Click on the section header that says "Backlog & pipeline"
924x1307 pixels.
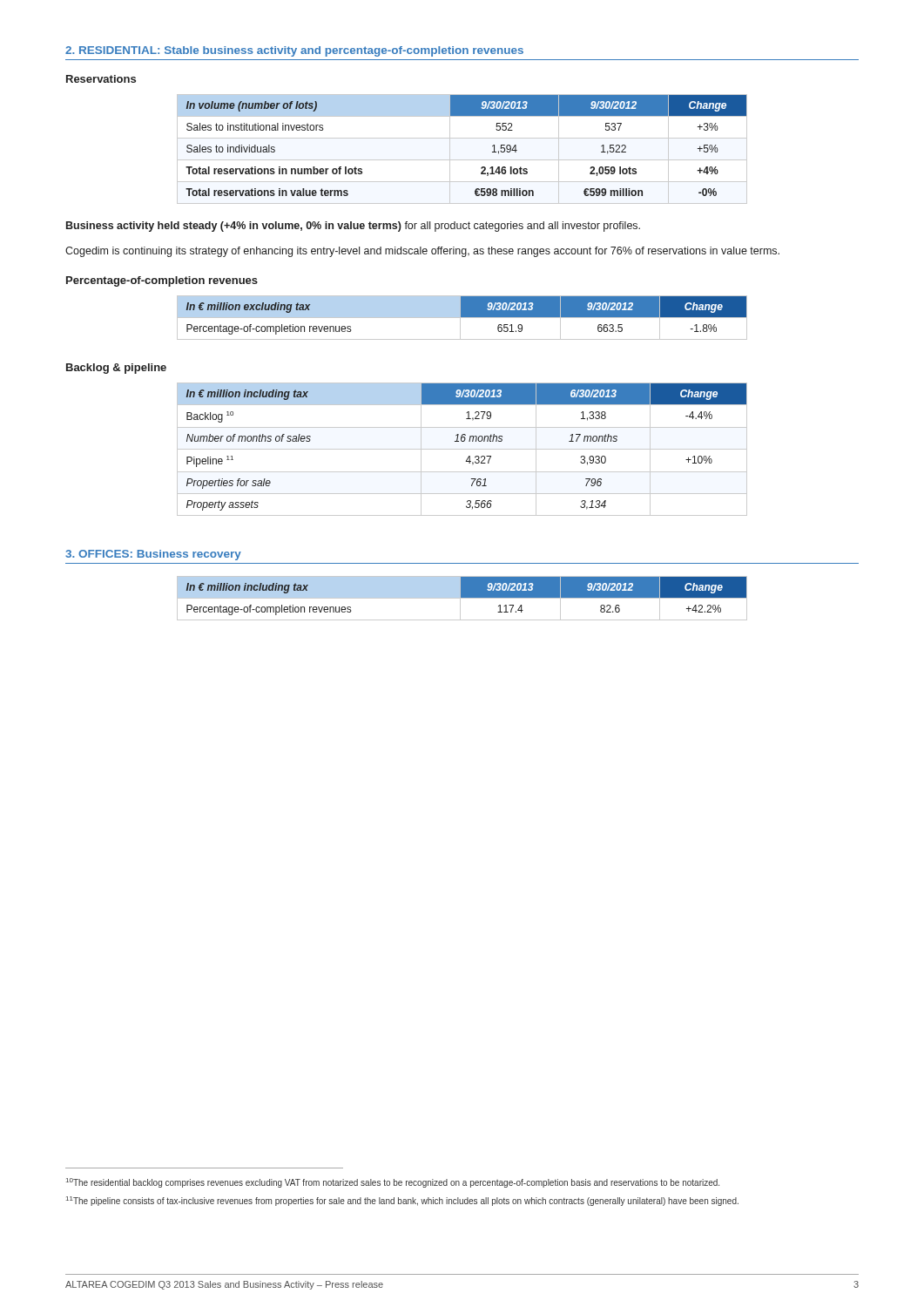point(116,367)
